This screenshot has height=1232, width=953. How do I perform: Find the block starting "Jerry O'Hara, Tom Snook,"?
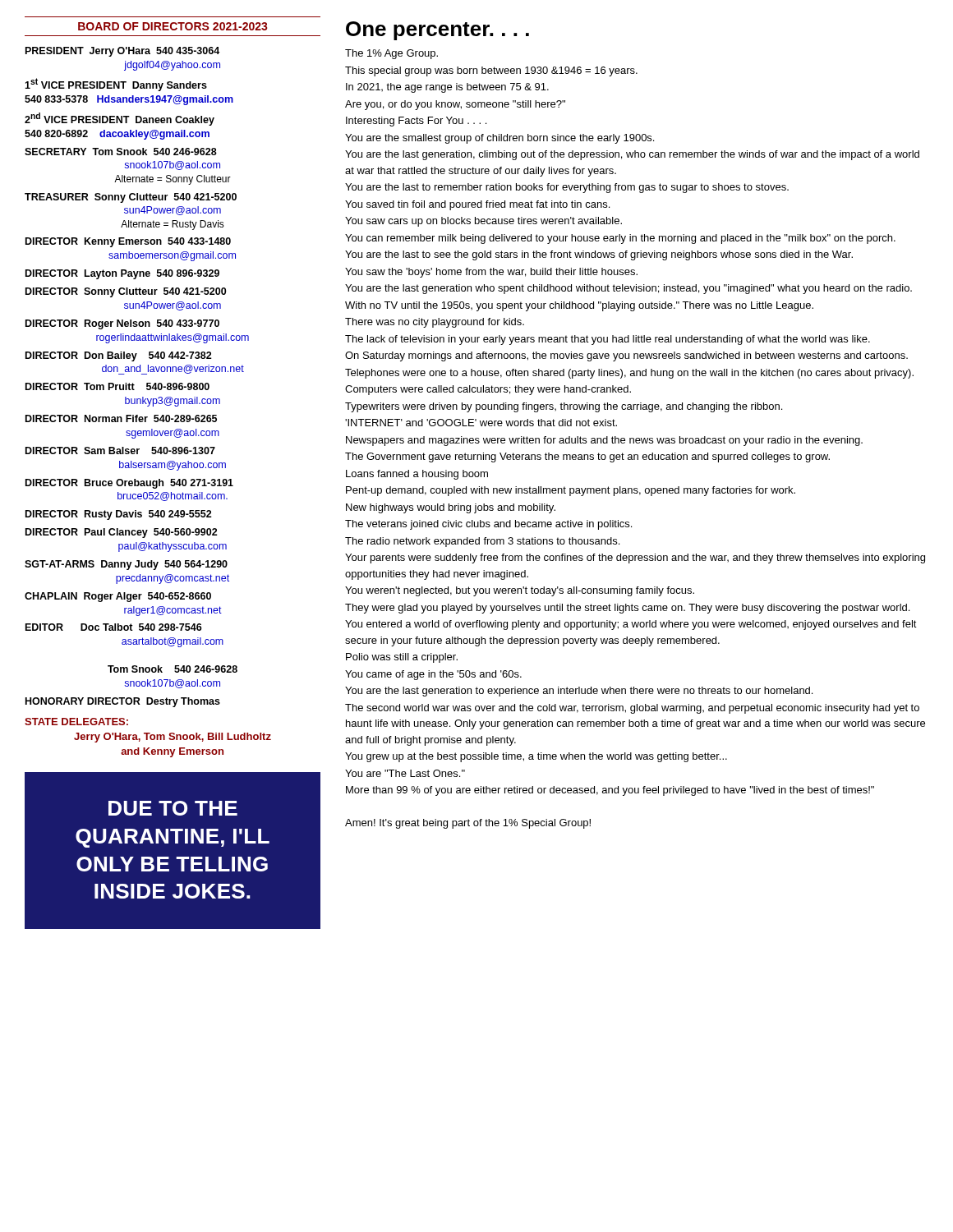coord(173,744)
